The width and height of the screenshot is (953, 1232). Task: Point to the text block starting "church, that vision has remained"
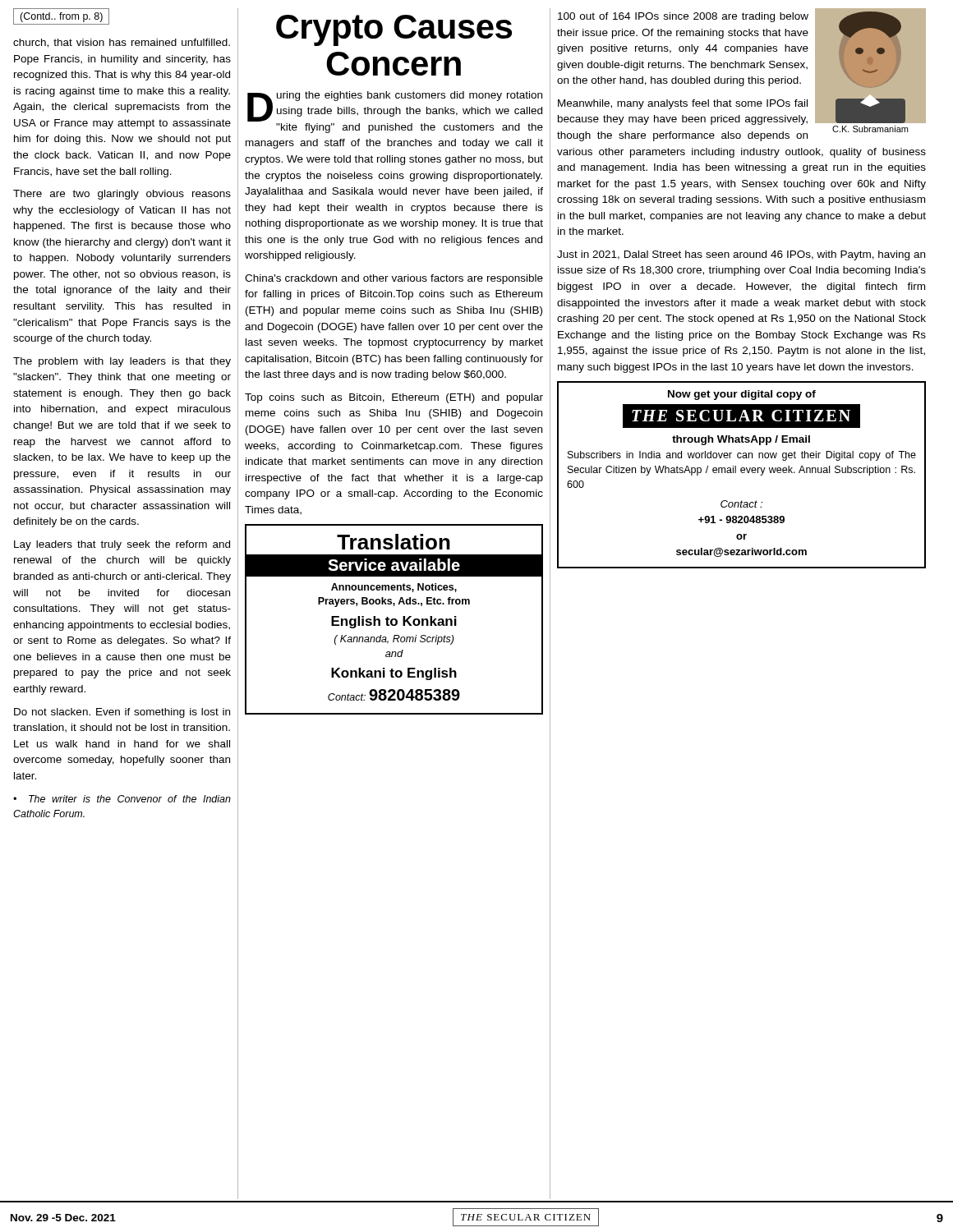122,409
